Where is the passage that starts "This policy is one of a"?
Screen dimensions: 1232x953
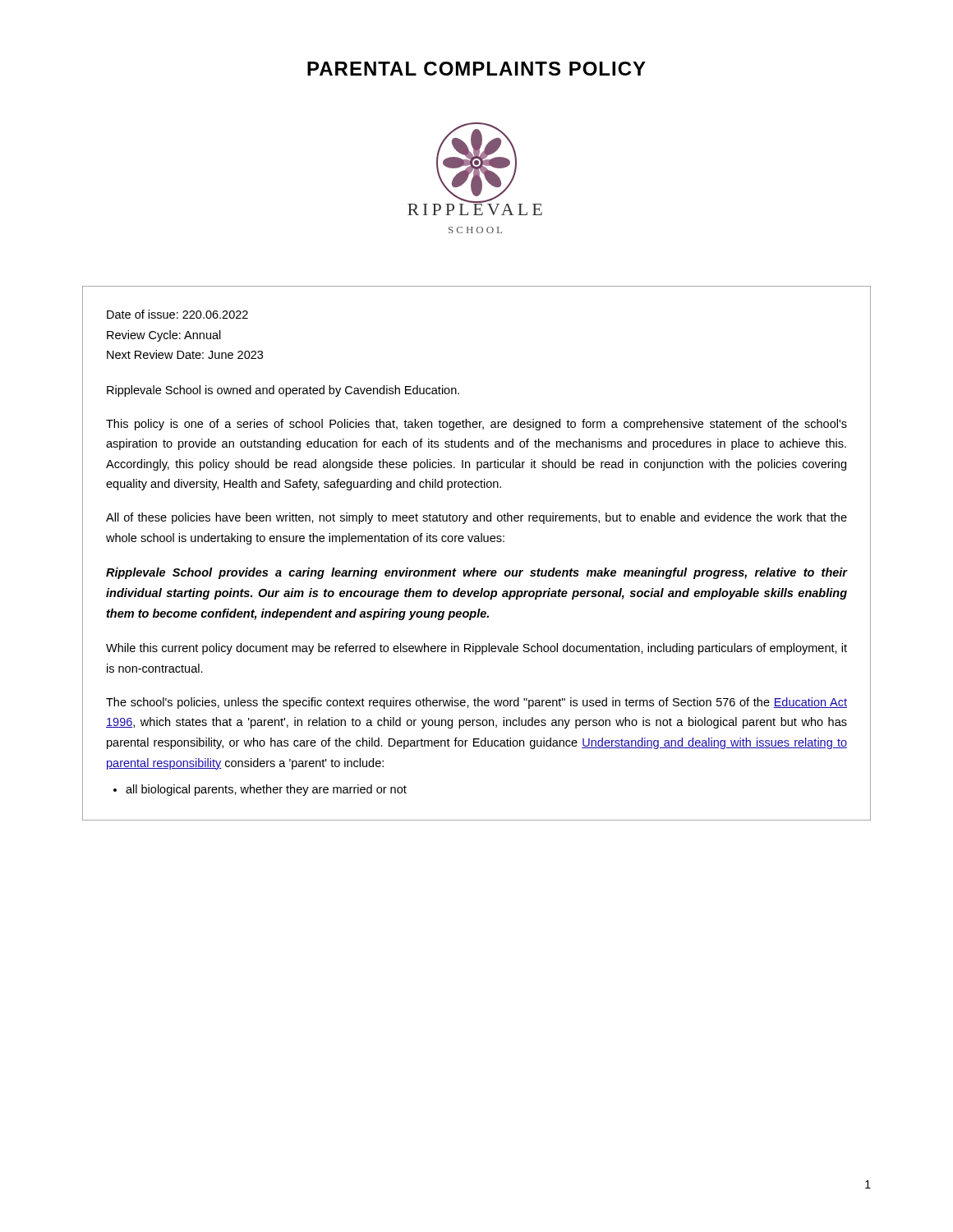[476, 454]
